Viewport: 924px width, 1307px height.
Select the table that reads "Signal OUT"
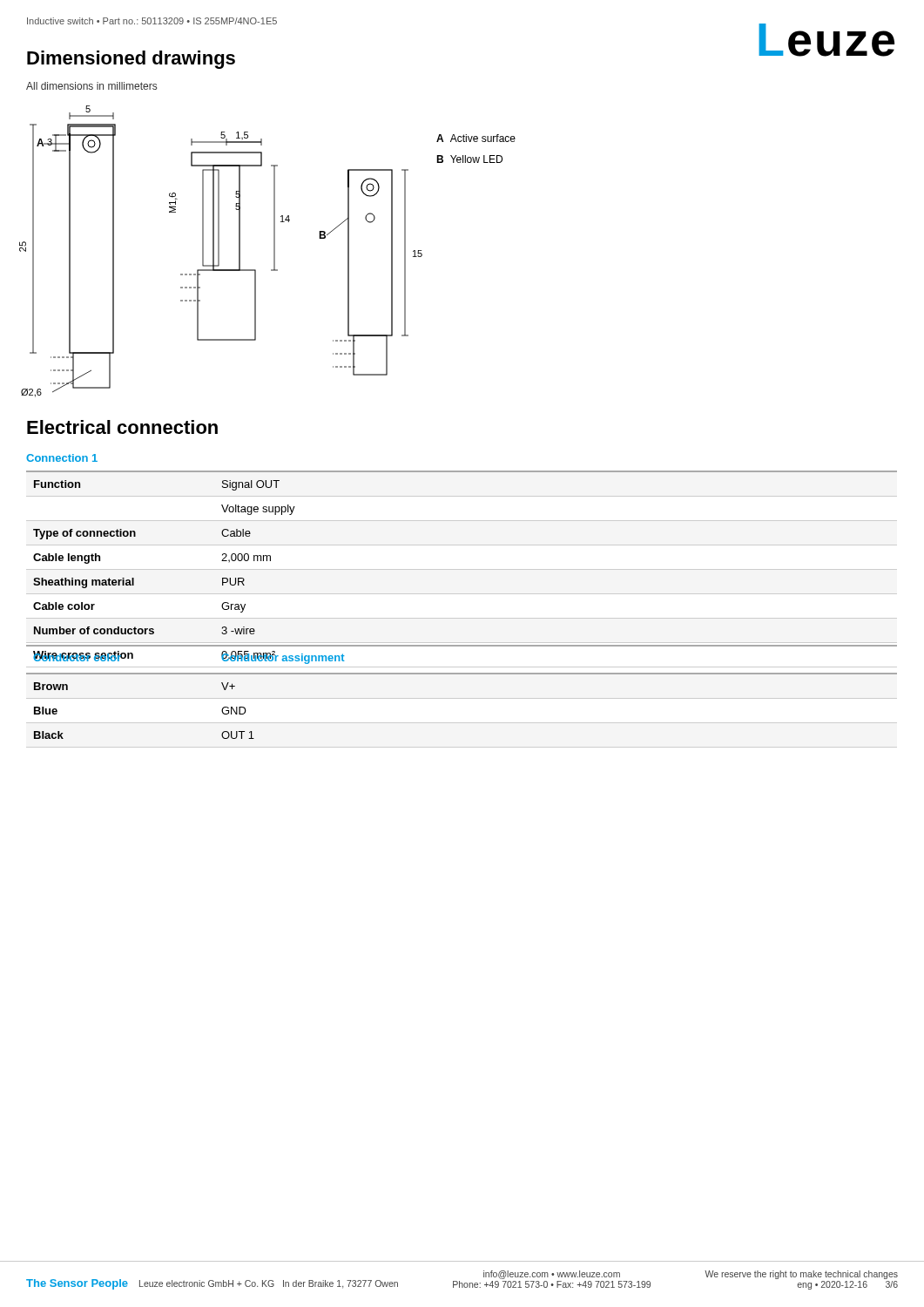pyautogui.click(x=462, y=569)
